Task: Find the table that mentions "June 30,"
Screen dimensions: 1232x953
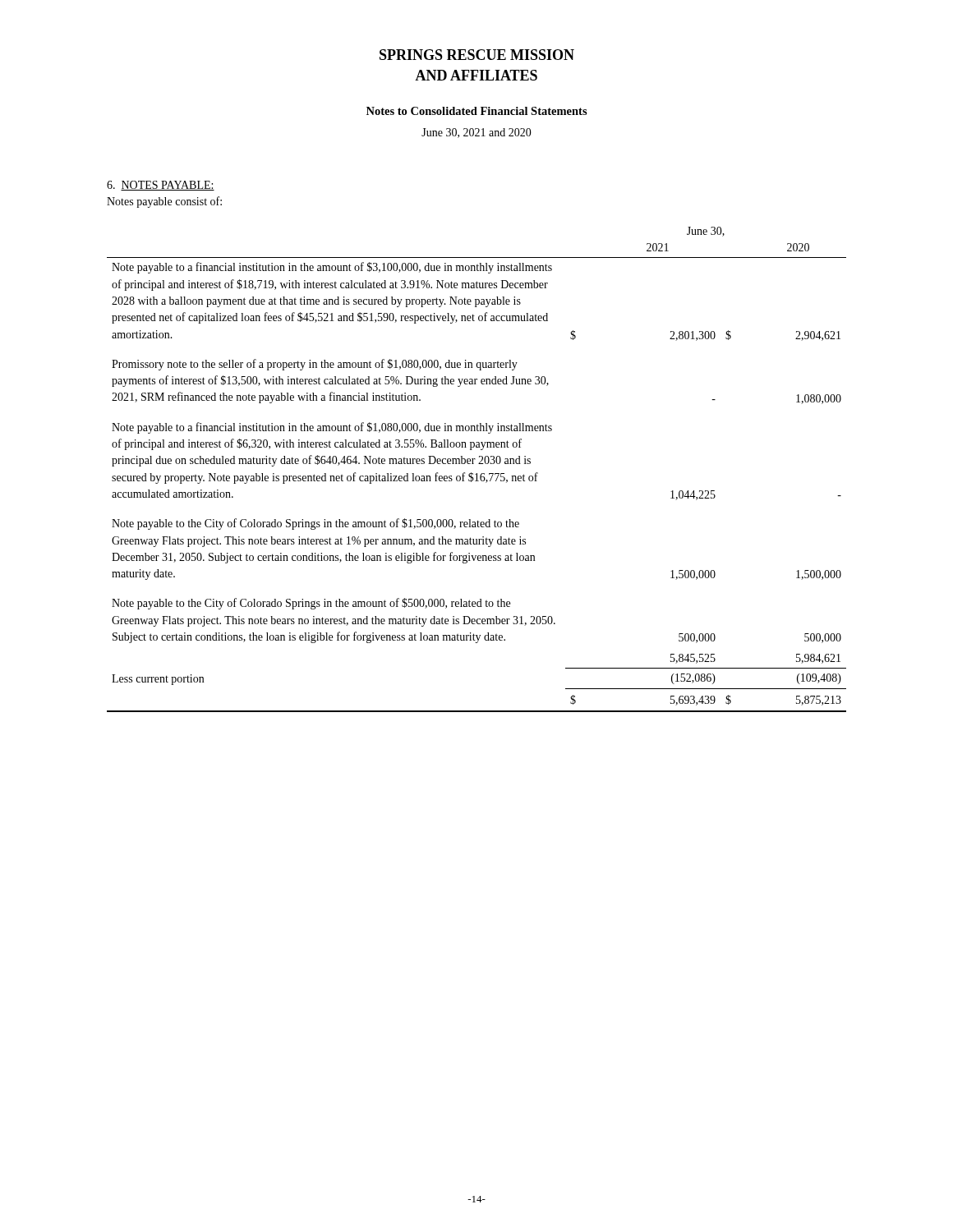Action: click(x=476, y=468)
